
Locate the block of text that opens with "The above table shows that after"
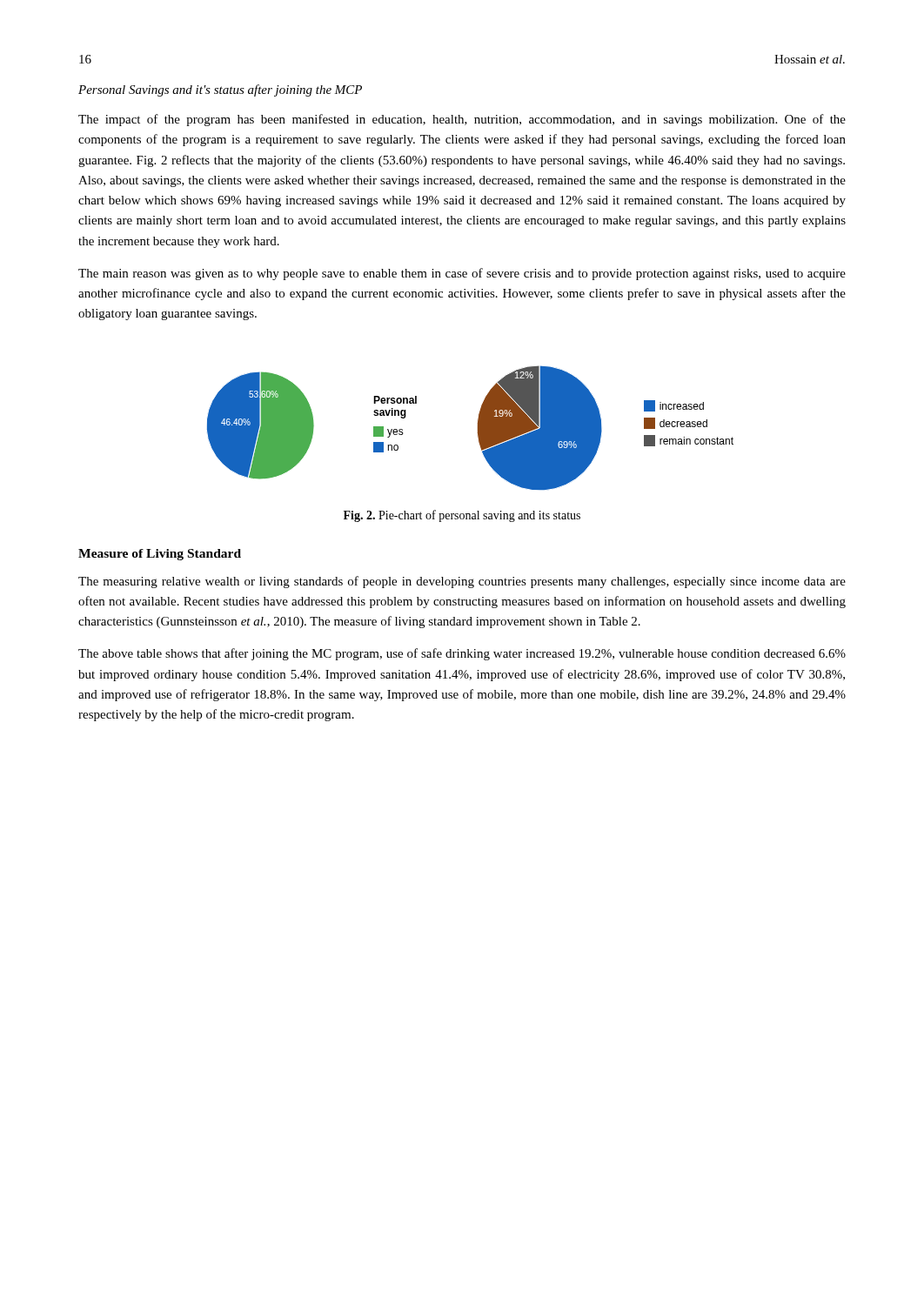(462, 684)
